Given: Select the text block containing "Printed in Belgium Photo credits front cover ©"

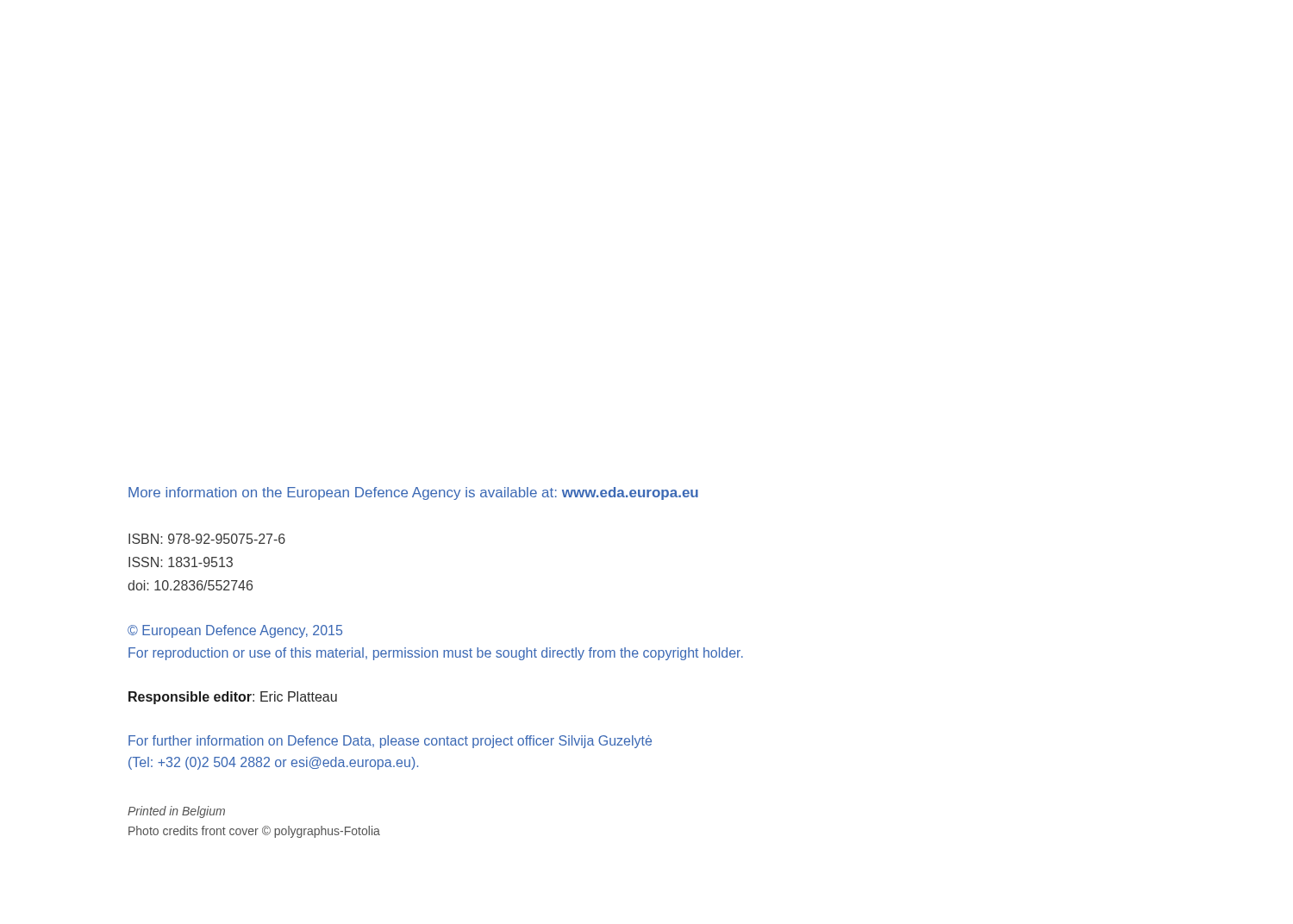Looking at the screenshot, I should tap(176, 812).
